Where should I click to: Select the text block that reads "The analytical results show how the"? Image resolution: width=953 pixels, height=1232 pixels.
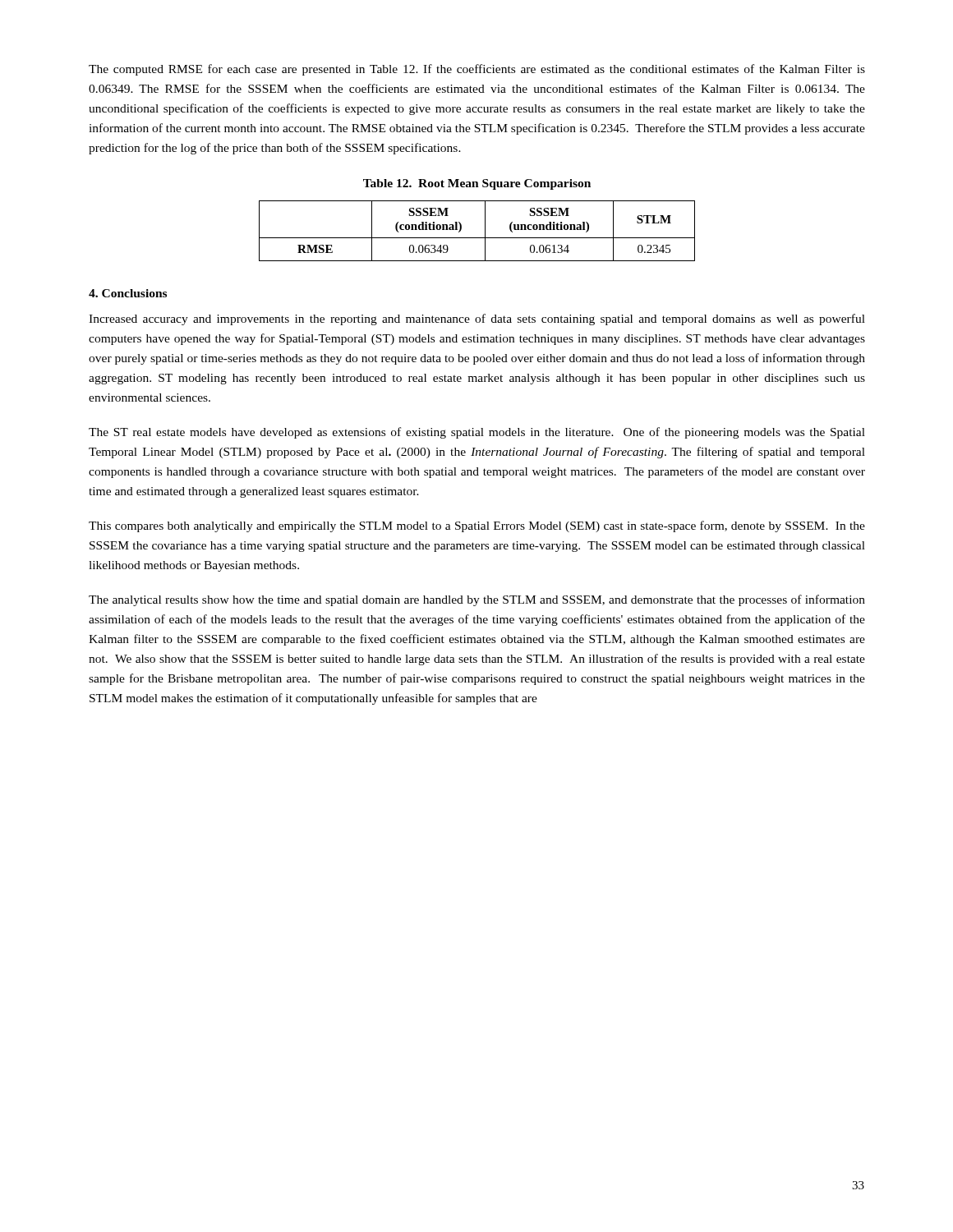pos(477,649)
